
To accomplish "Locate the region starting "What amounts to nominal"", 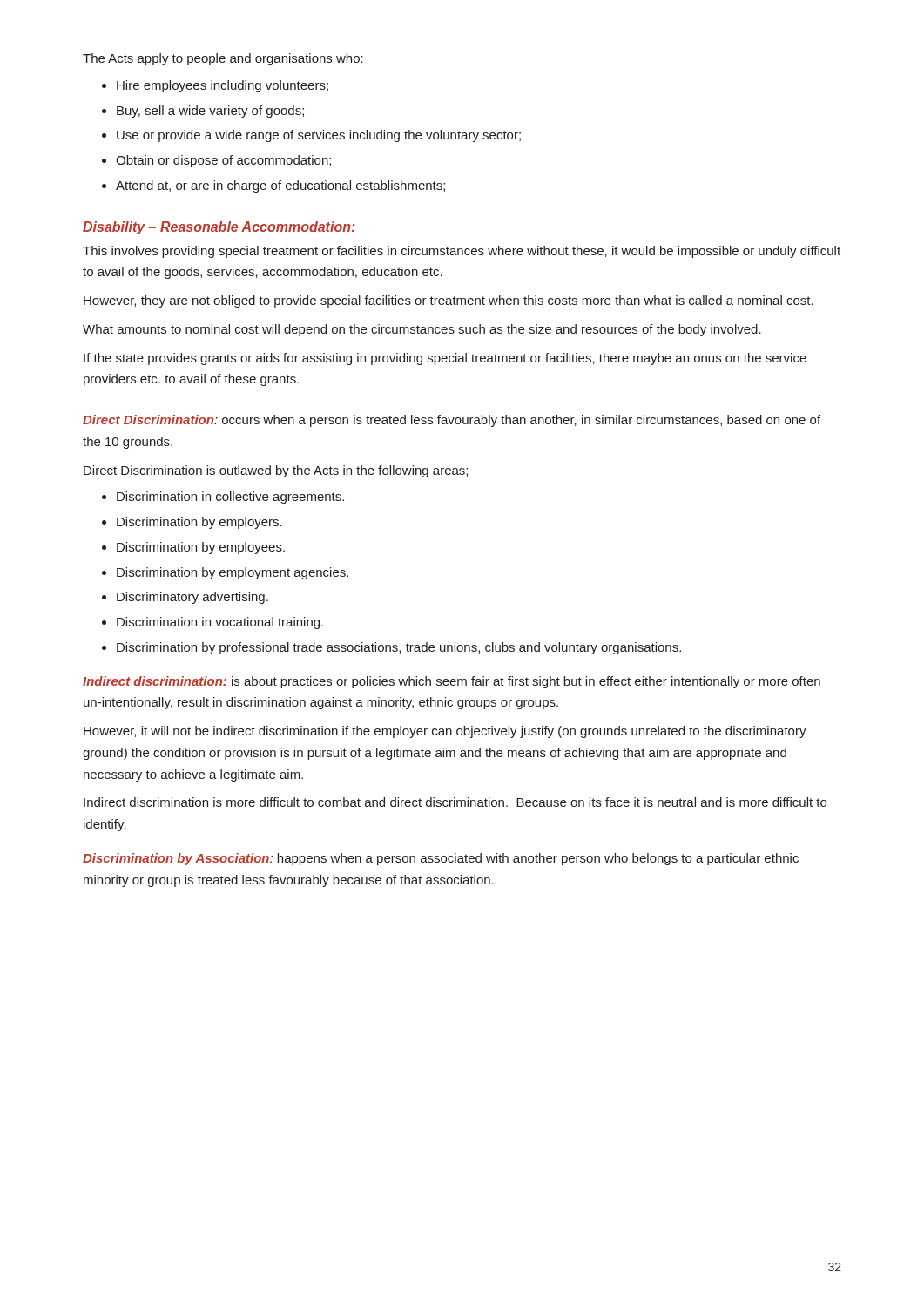I will 422,329.
